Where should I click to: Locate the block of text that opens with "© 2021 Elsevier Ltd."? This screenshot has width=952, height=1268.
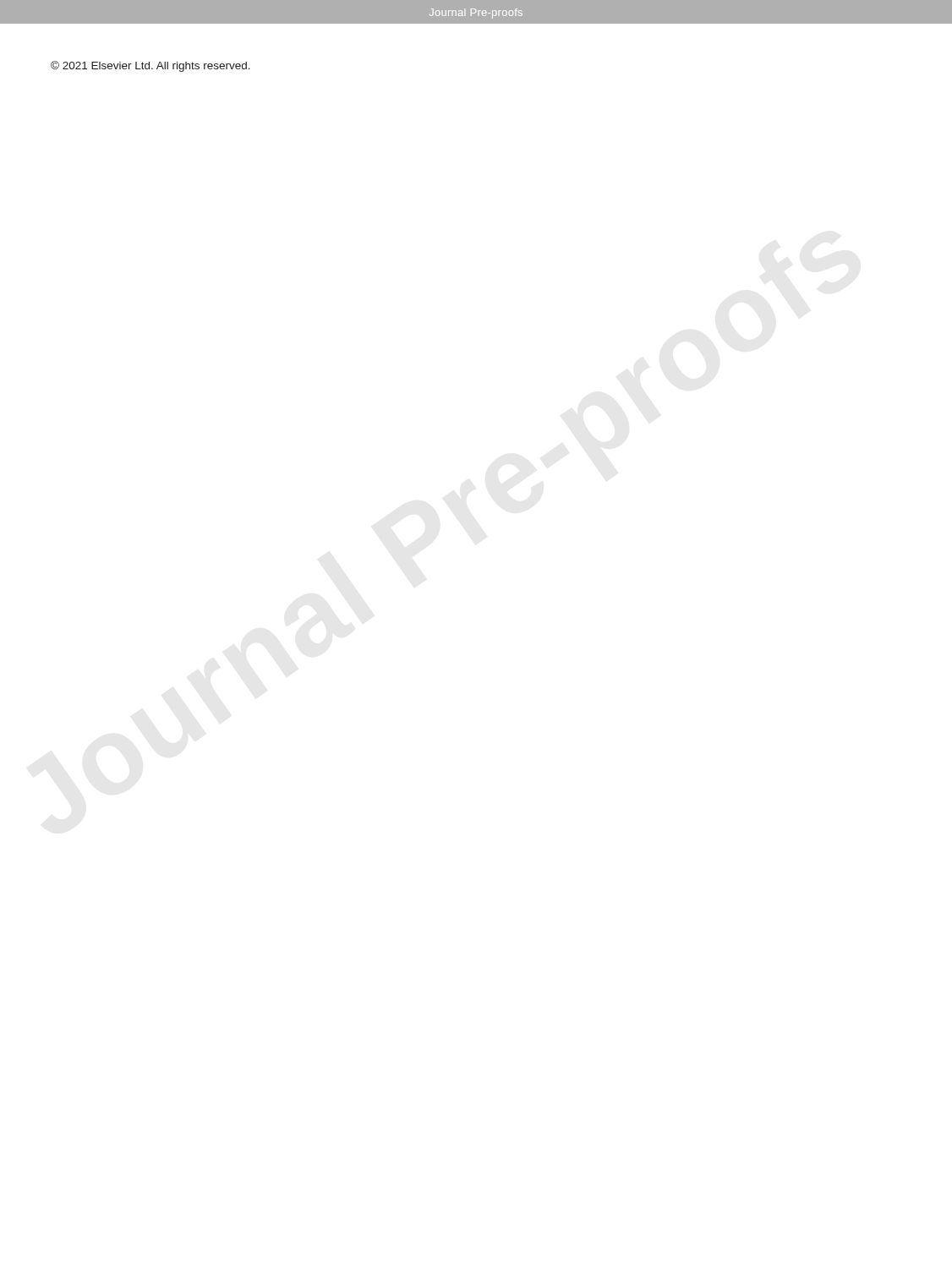pos(151,66)
